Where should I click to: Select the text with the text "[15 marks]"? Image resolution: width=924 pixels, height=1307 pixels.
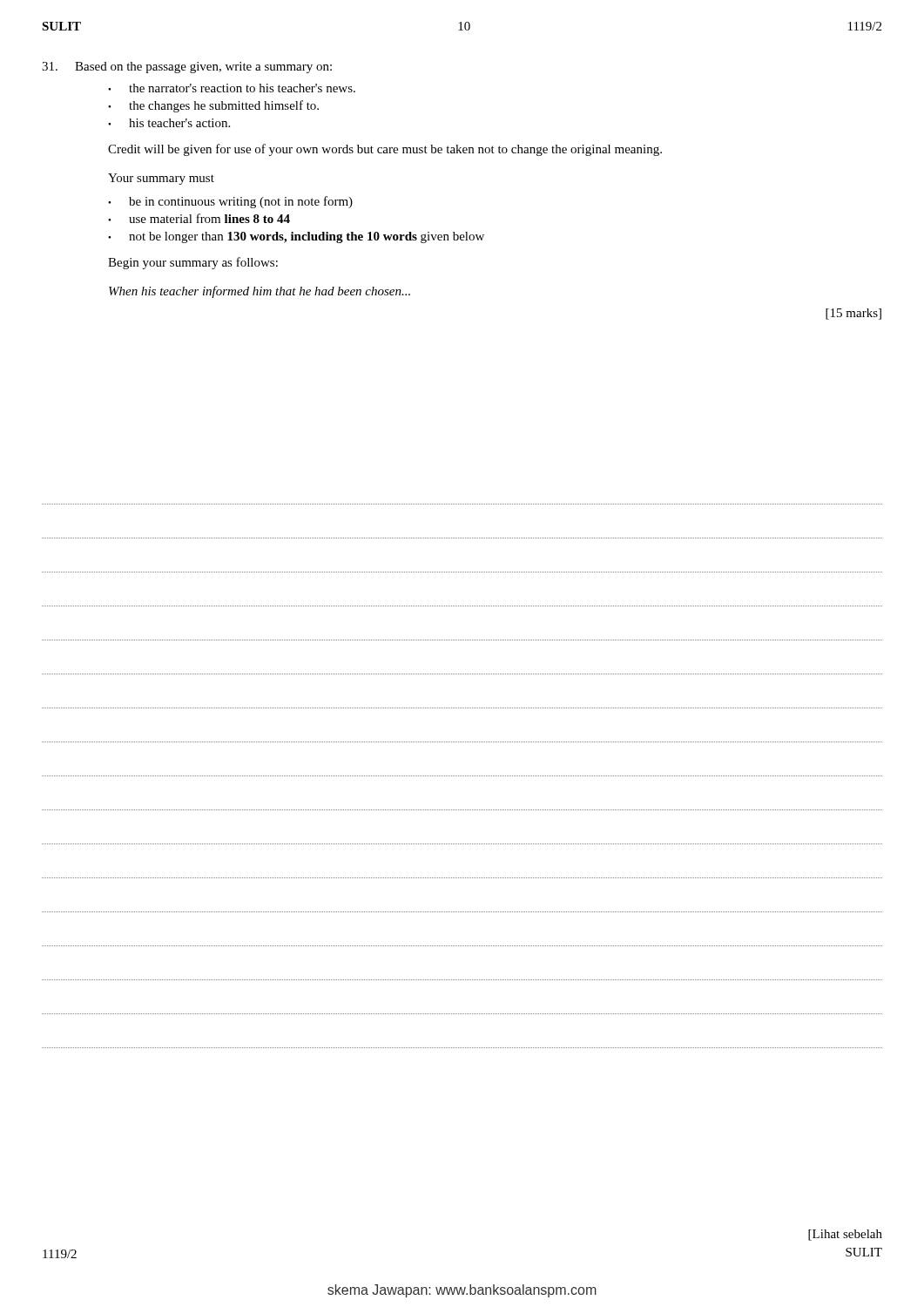click(x=854, y=313)
